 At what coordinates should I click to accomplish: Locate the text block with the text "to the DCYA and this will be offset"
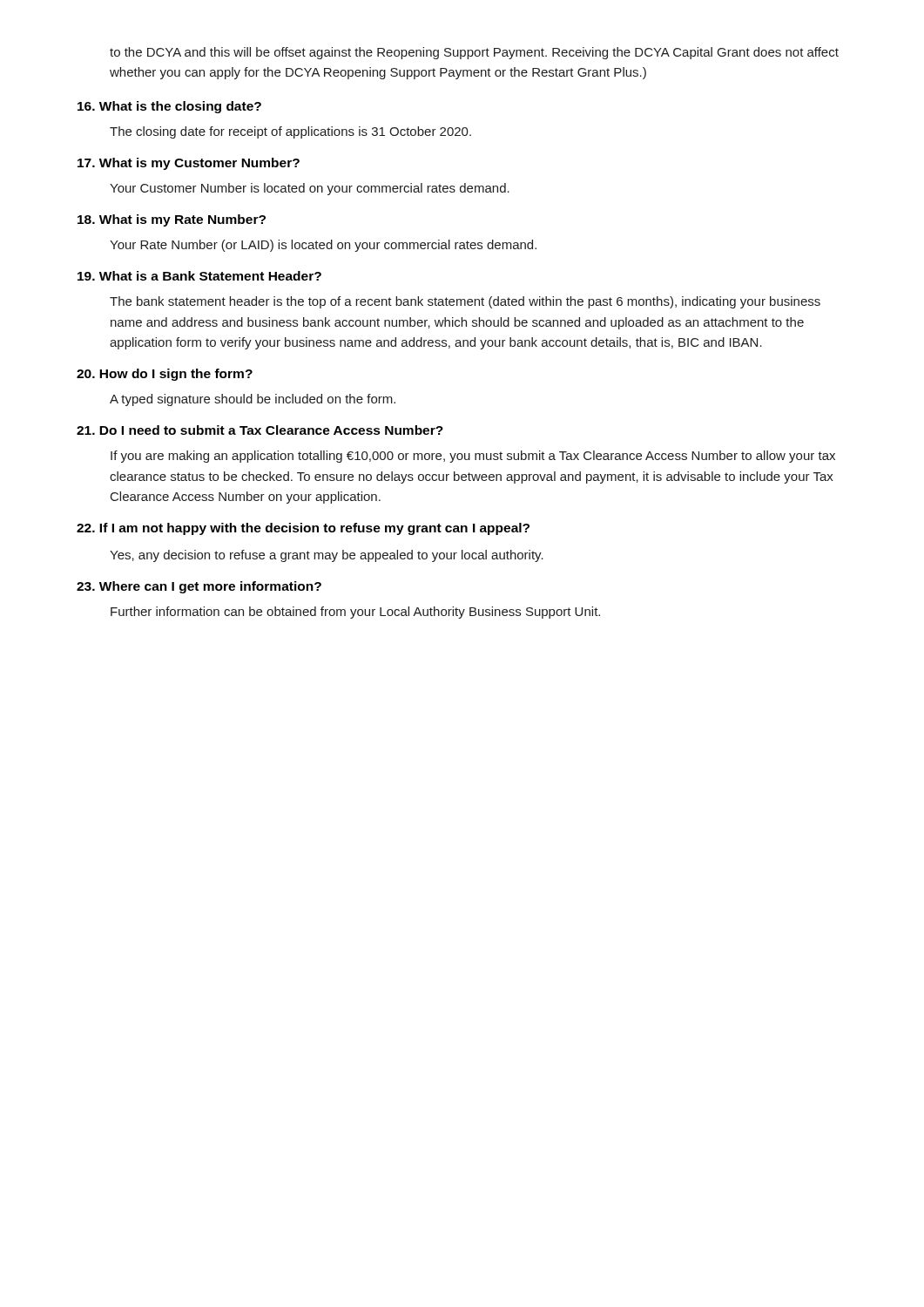coord(474,62)
